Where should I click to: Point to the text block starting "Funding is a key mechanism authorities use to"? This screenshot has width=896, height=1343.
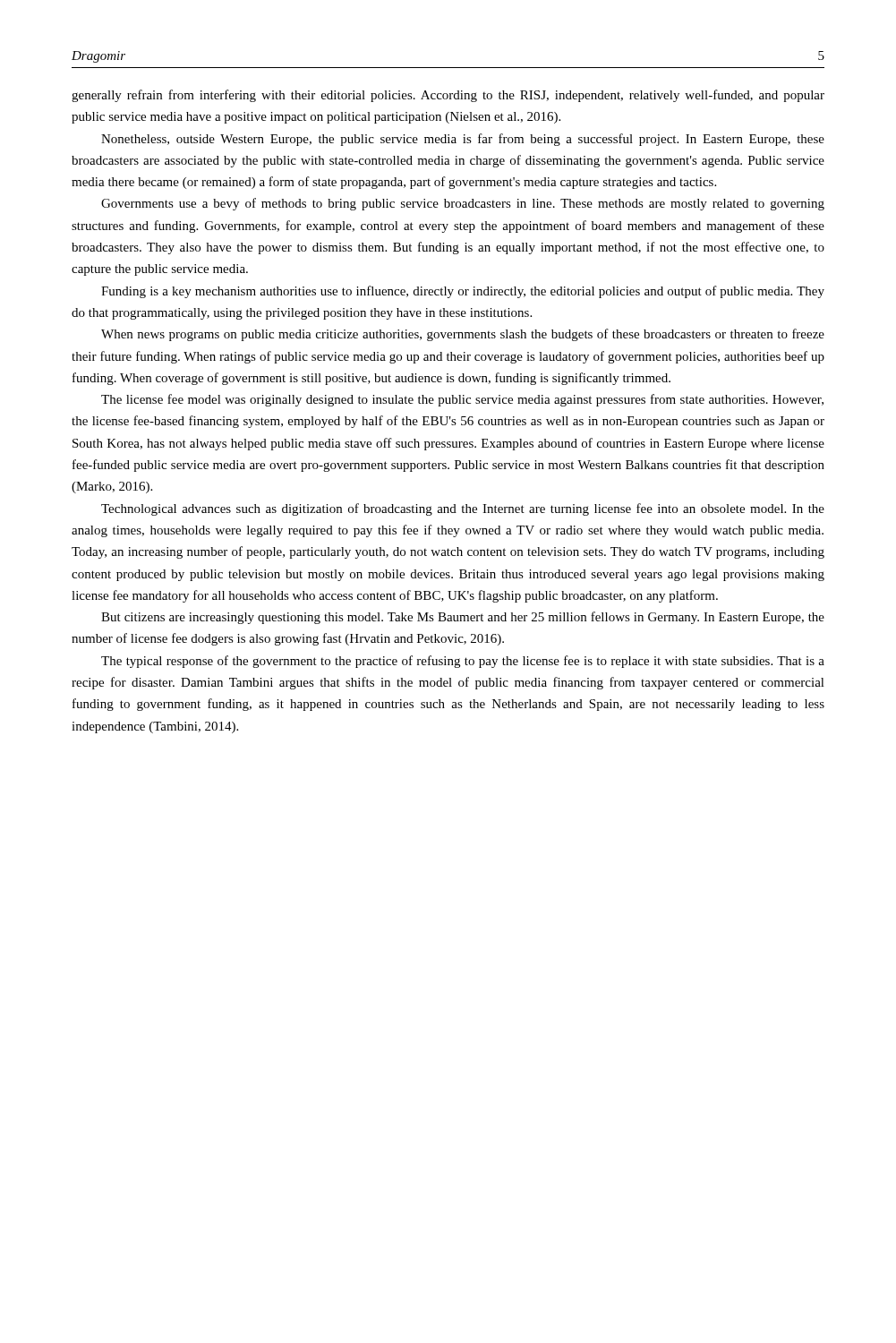point(448,302)
